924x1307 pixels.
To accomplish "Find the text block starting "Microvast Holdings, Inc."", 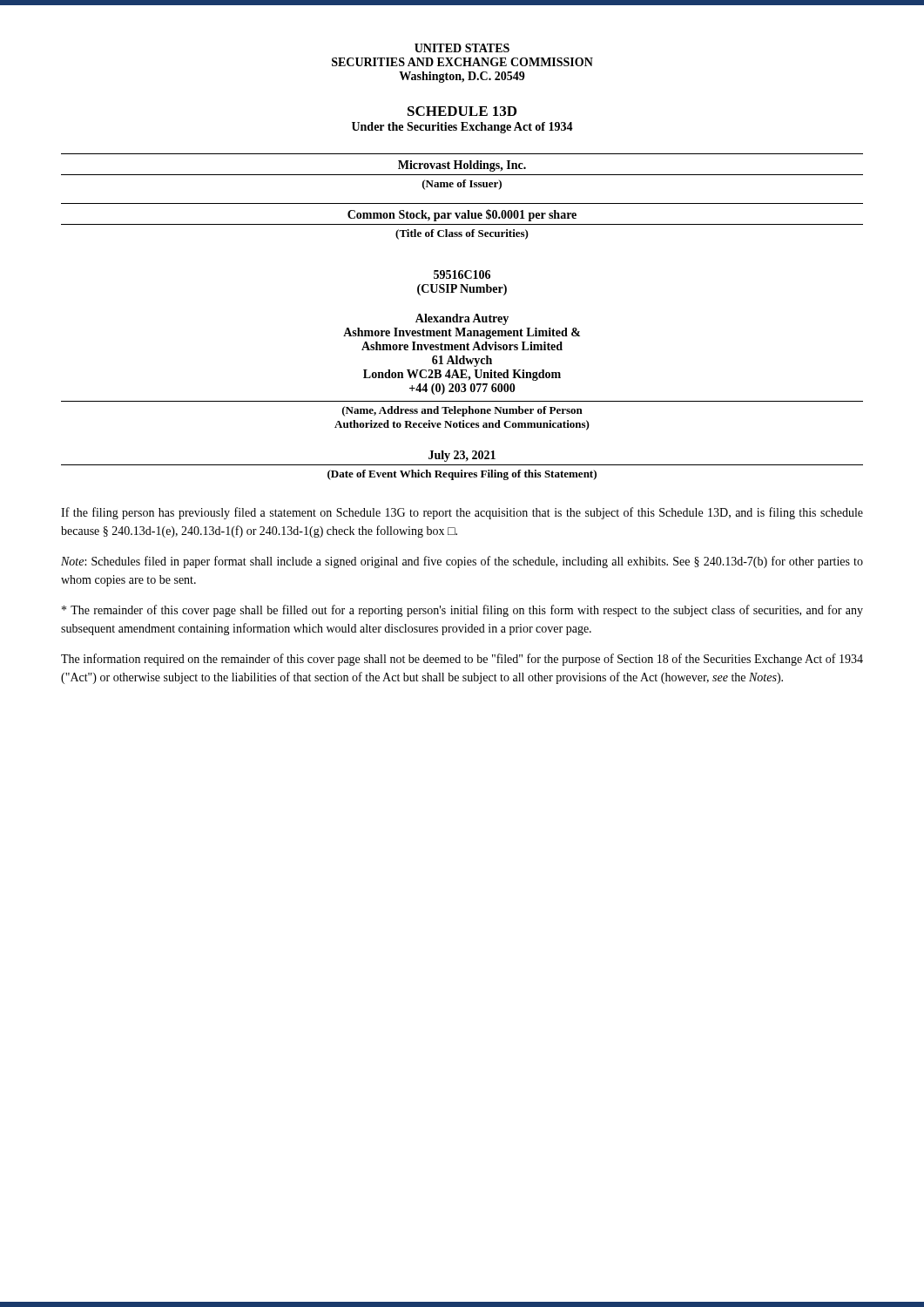I will [x=462, y=165].
